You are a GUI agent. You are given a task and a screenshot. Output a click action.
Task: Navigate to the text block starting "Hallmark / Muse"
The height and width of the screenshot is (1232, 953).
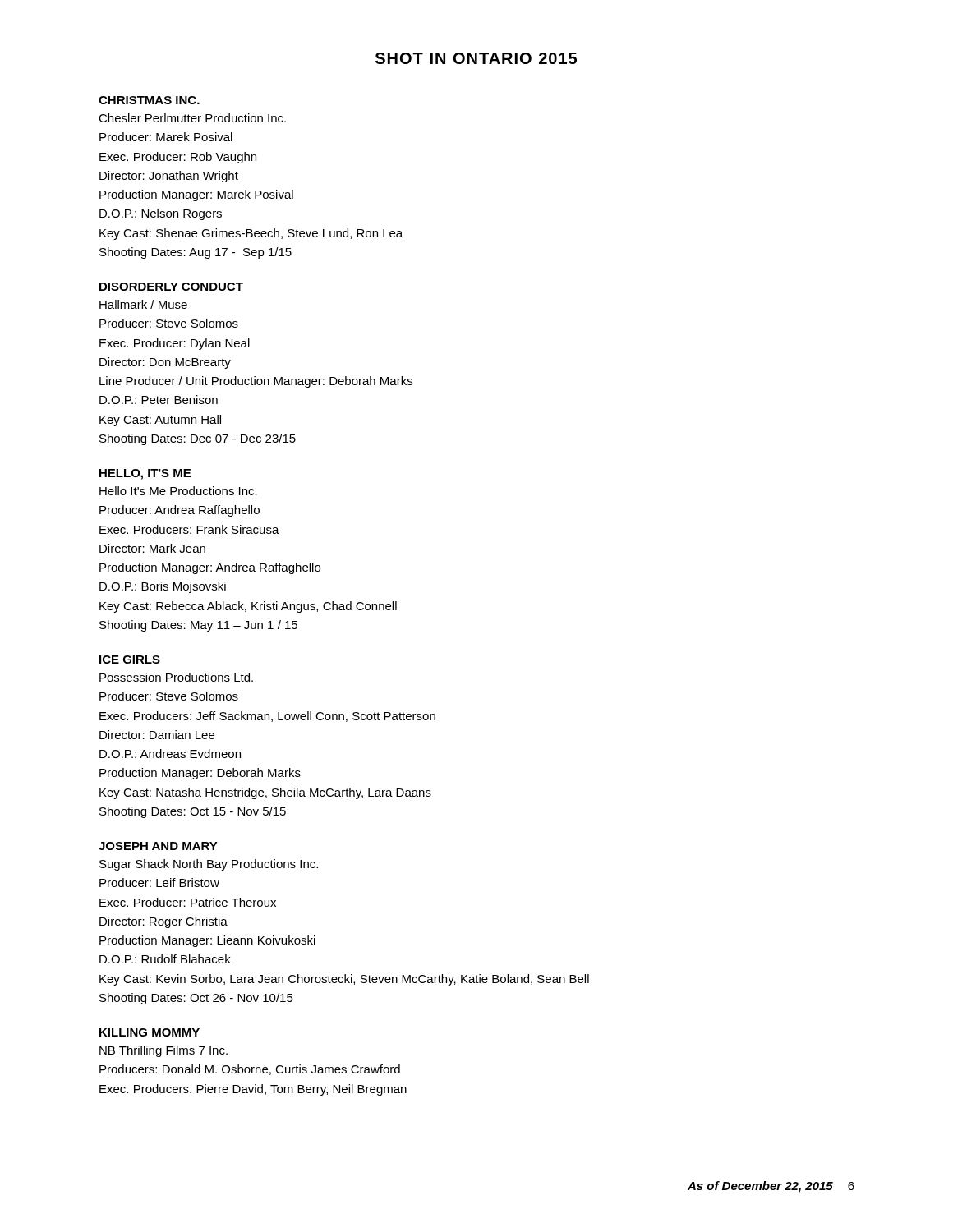[256, 371]
